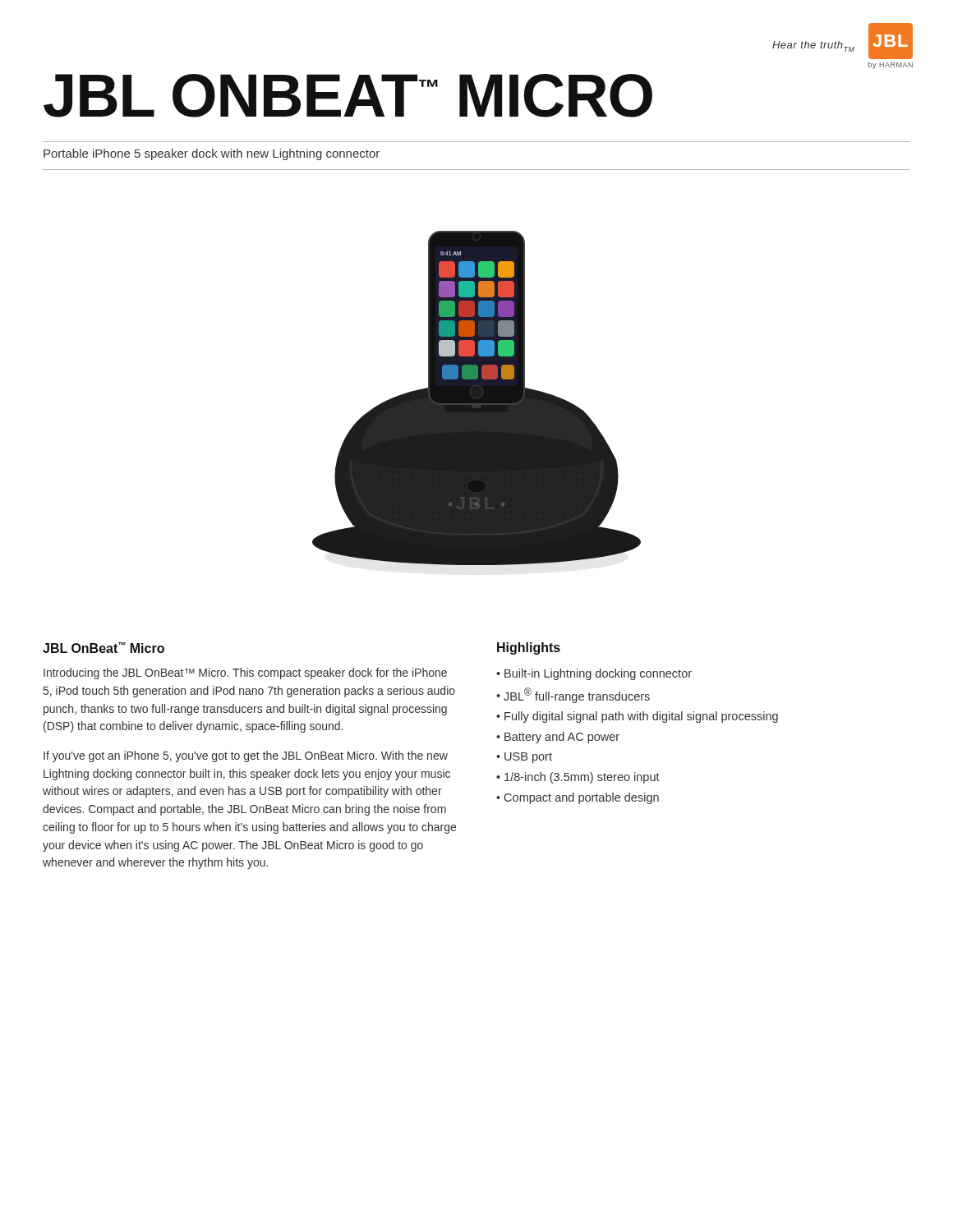This screenshot has height=1232, width=953.
Task: Locate the list item that says "USB port"
Action: click(x=528, y=757)
